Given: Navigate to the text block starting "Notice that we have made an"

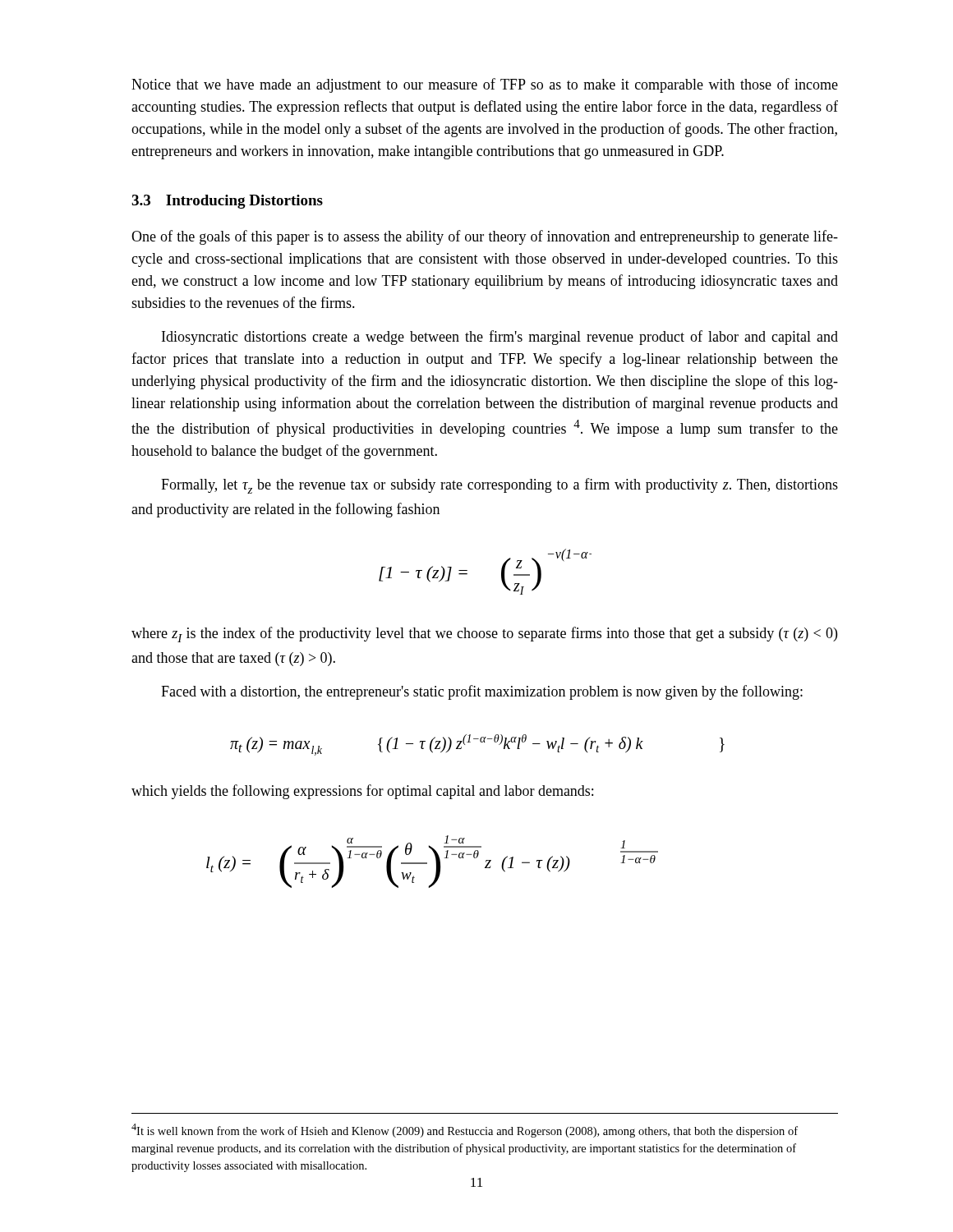Looking at the screenshot, I should 485,118.
